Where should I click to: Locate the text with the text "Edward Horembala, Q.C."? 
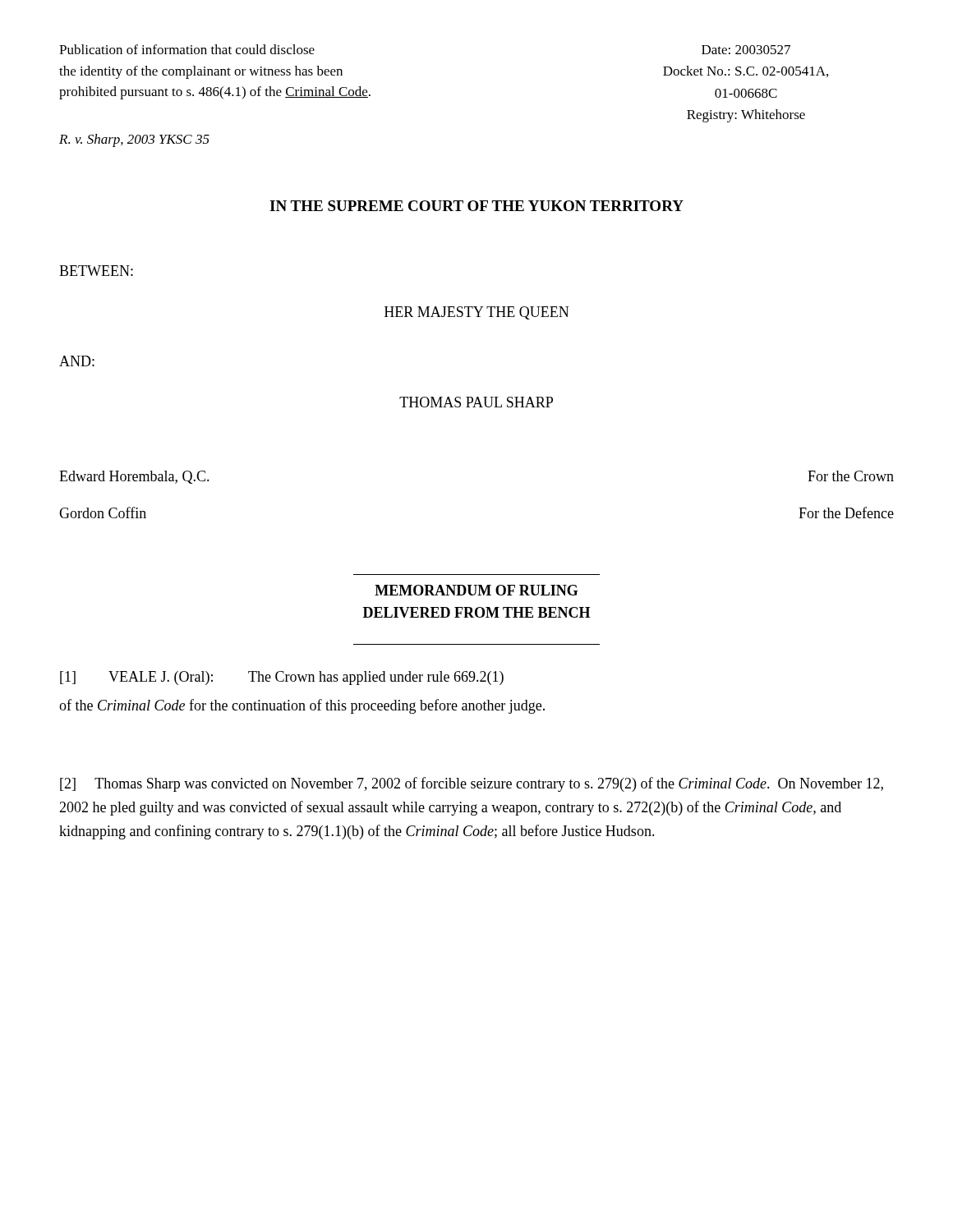click(135, 476)
